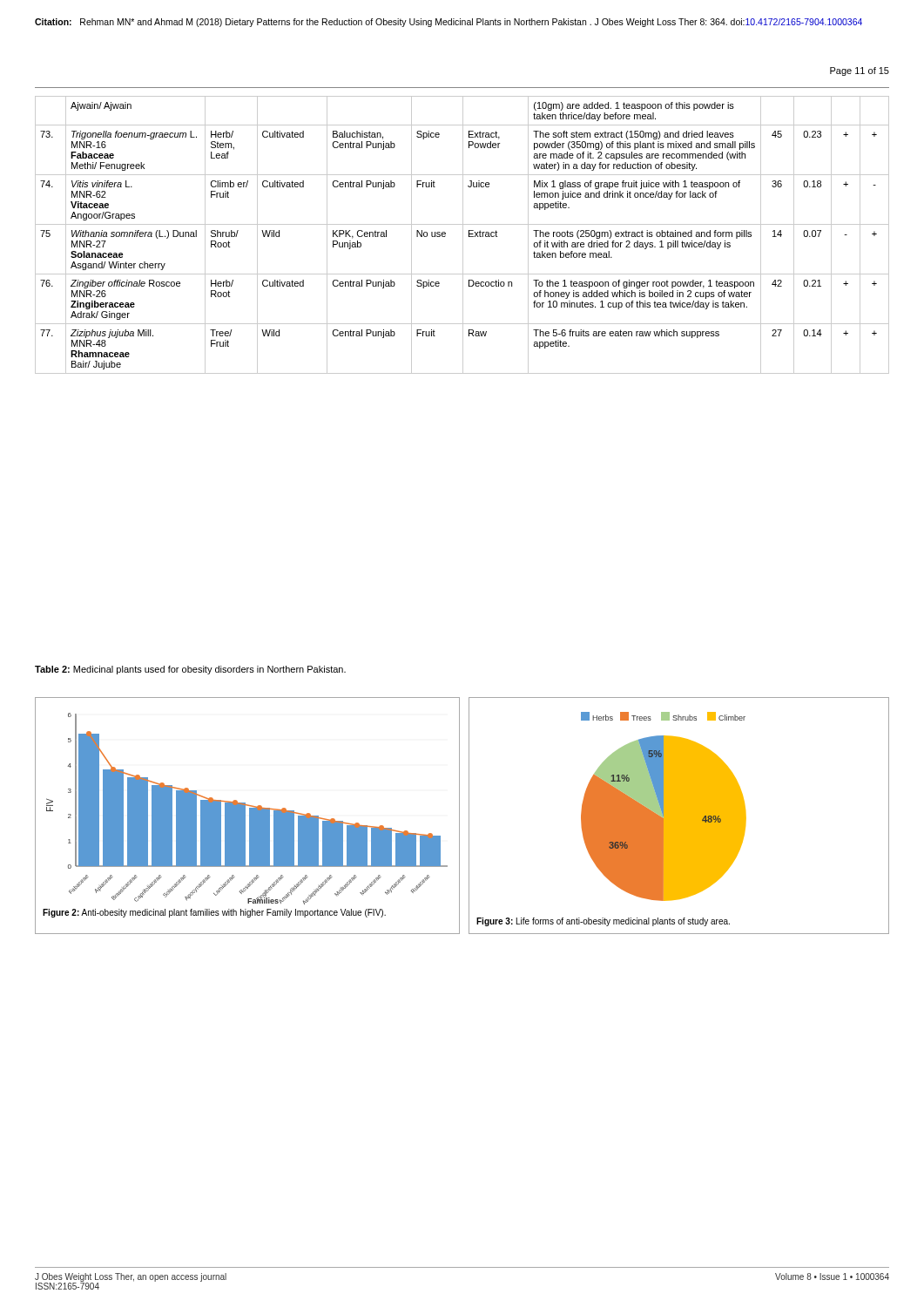Locate the bar chart

tap(247, 816)
